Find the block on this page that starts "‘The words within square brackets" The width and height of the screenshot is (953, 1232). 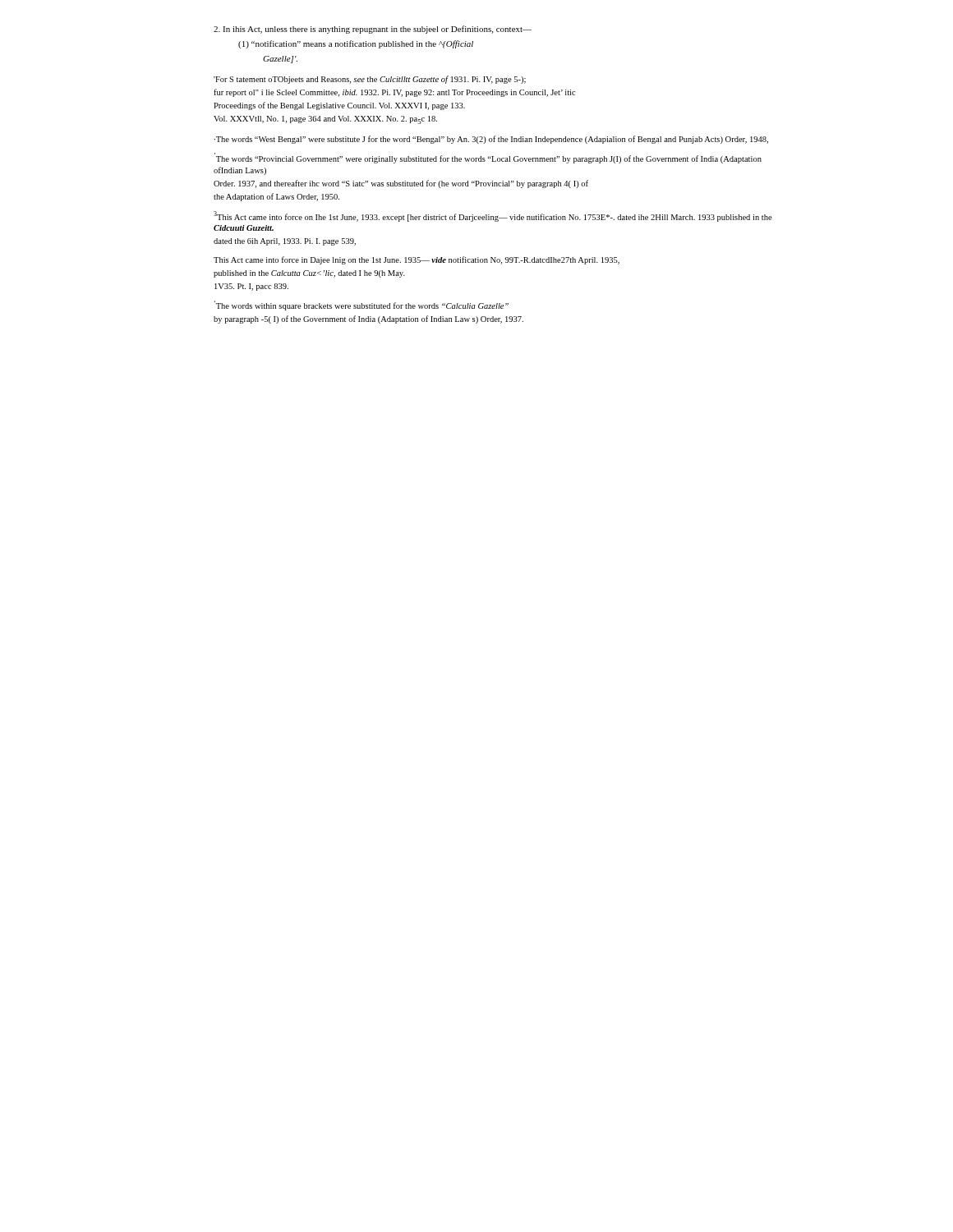coord(493,312)
